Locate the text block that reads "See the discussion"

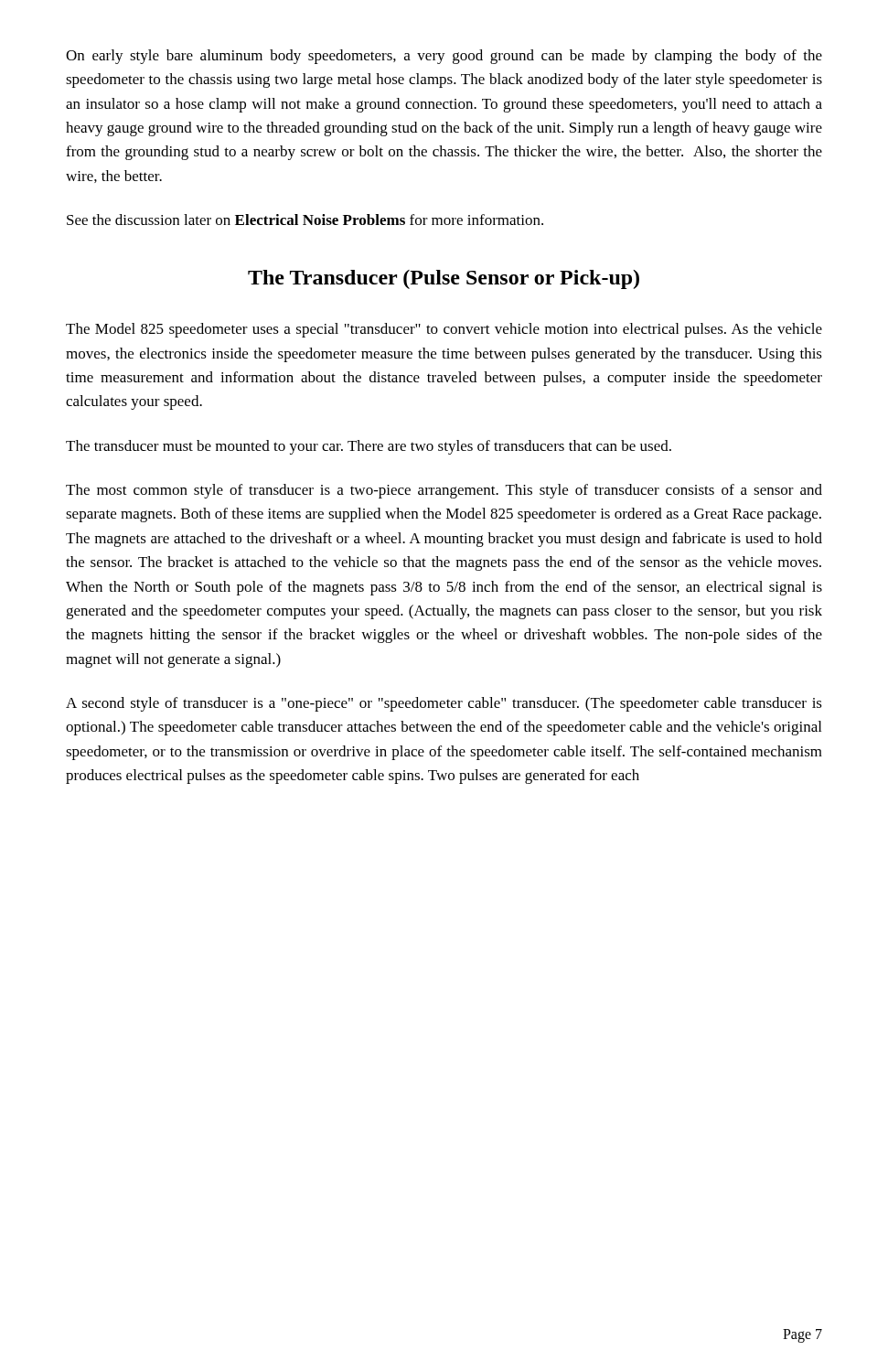[305, 220]
